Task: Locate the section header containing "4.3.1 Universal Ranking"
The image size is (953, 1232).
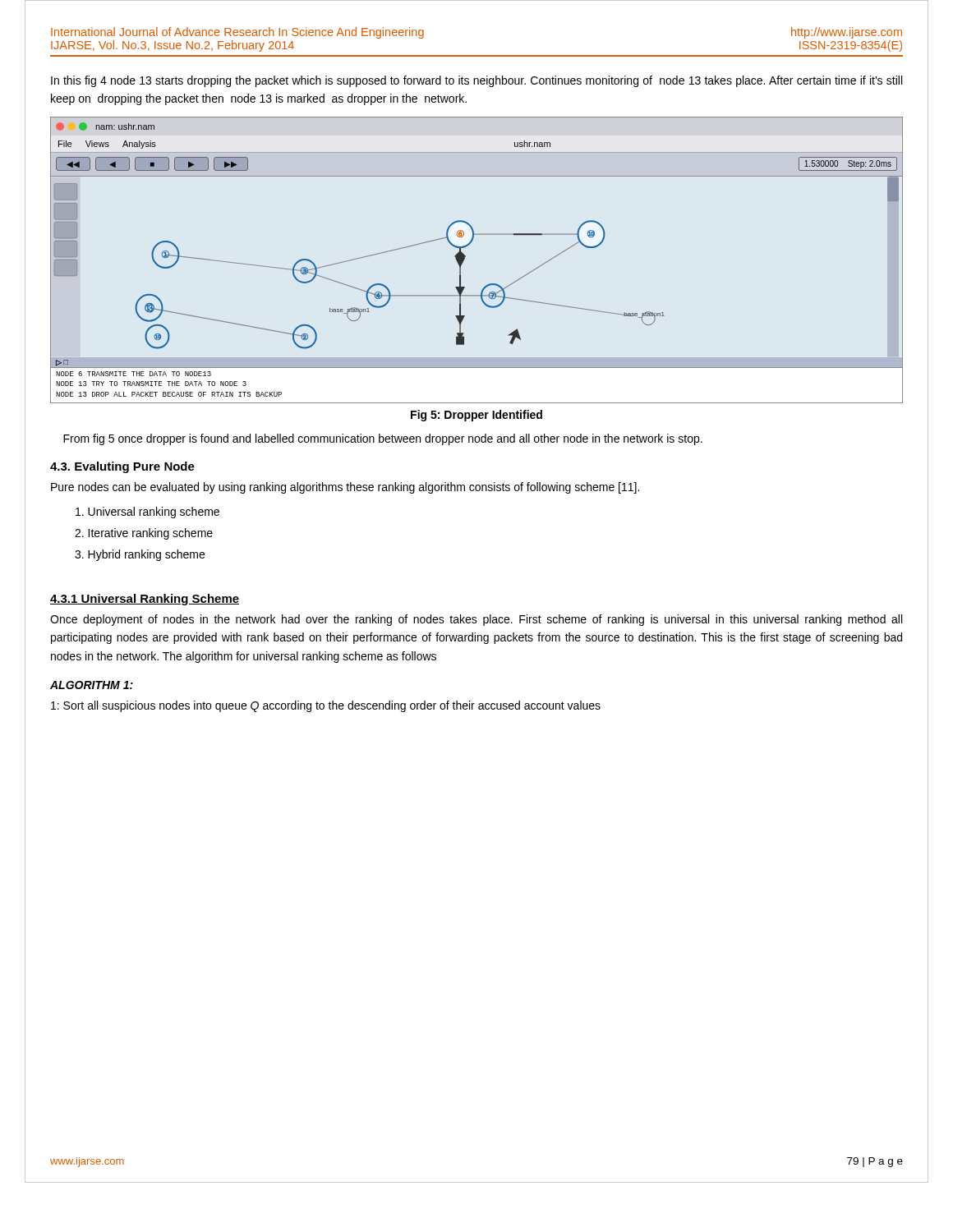Action: tap(145, 598)
